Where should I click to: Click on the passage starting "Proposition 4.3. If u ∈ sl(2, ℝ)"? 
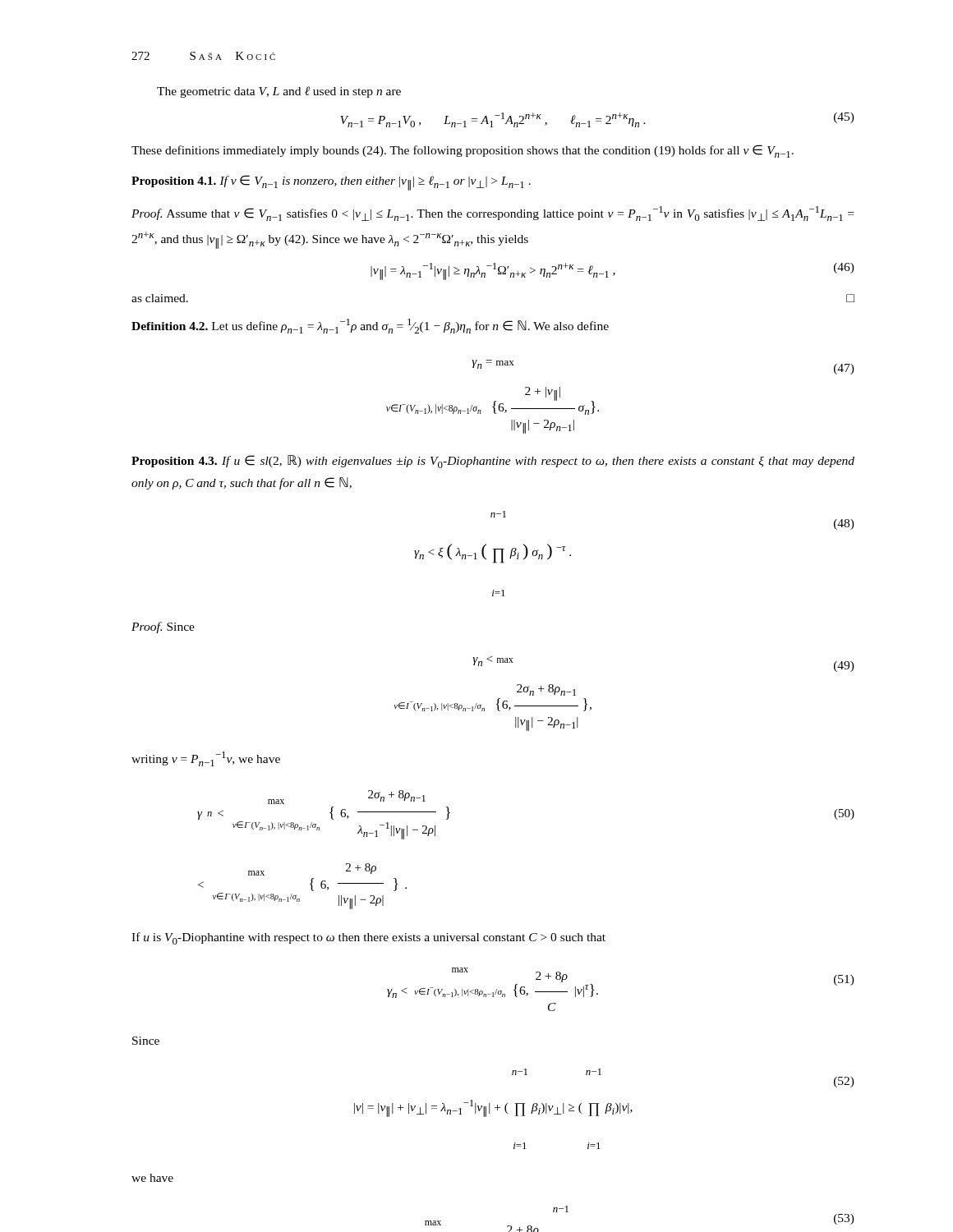point(493,472)
